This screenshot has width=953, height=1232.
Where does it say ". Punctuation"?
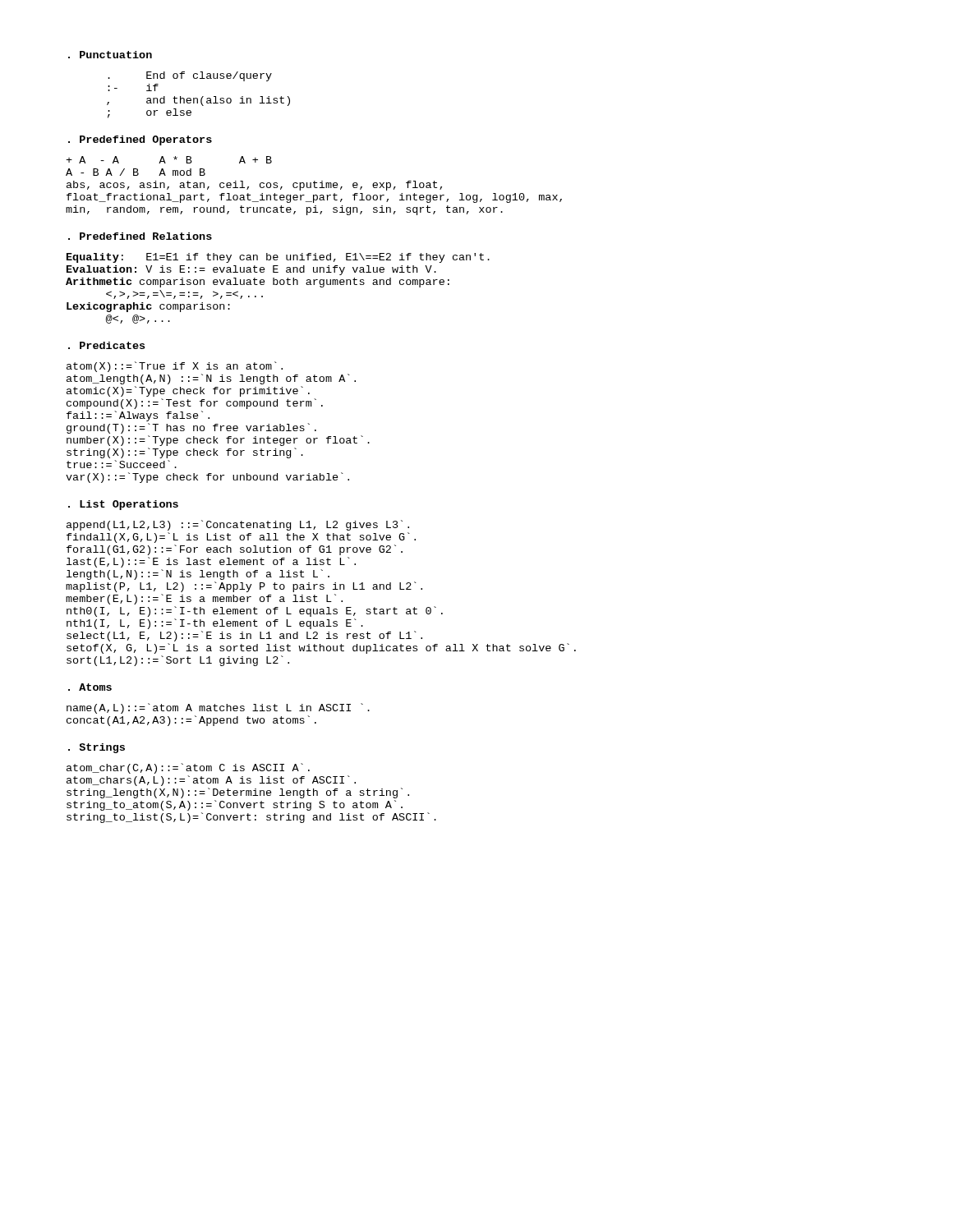point(109,55)
